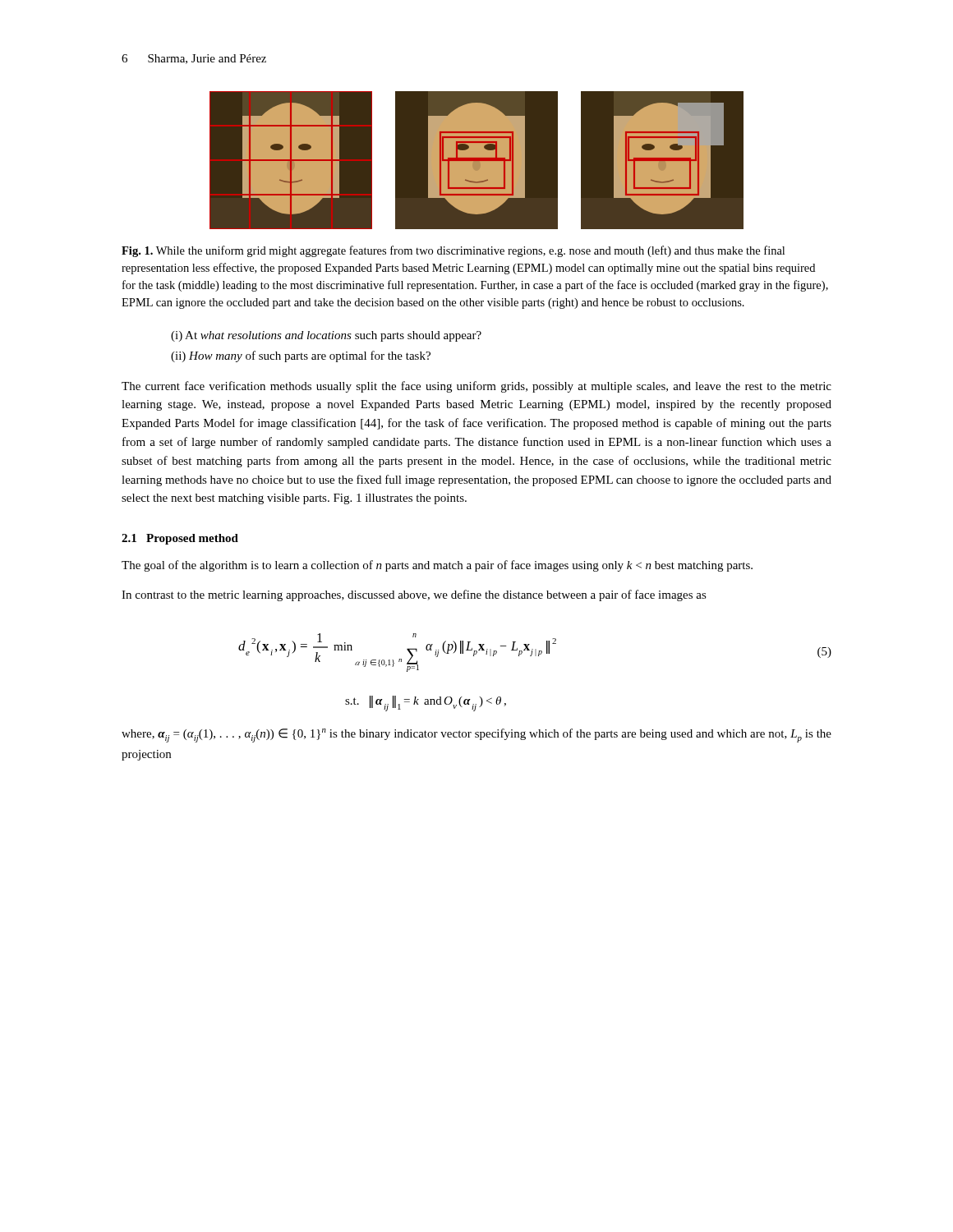This screenshot has height=1232, width=953.
Task: Navigate to the text starting "(ii) How many of"
Action: pyautogui.click(x=301, y=356)
